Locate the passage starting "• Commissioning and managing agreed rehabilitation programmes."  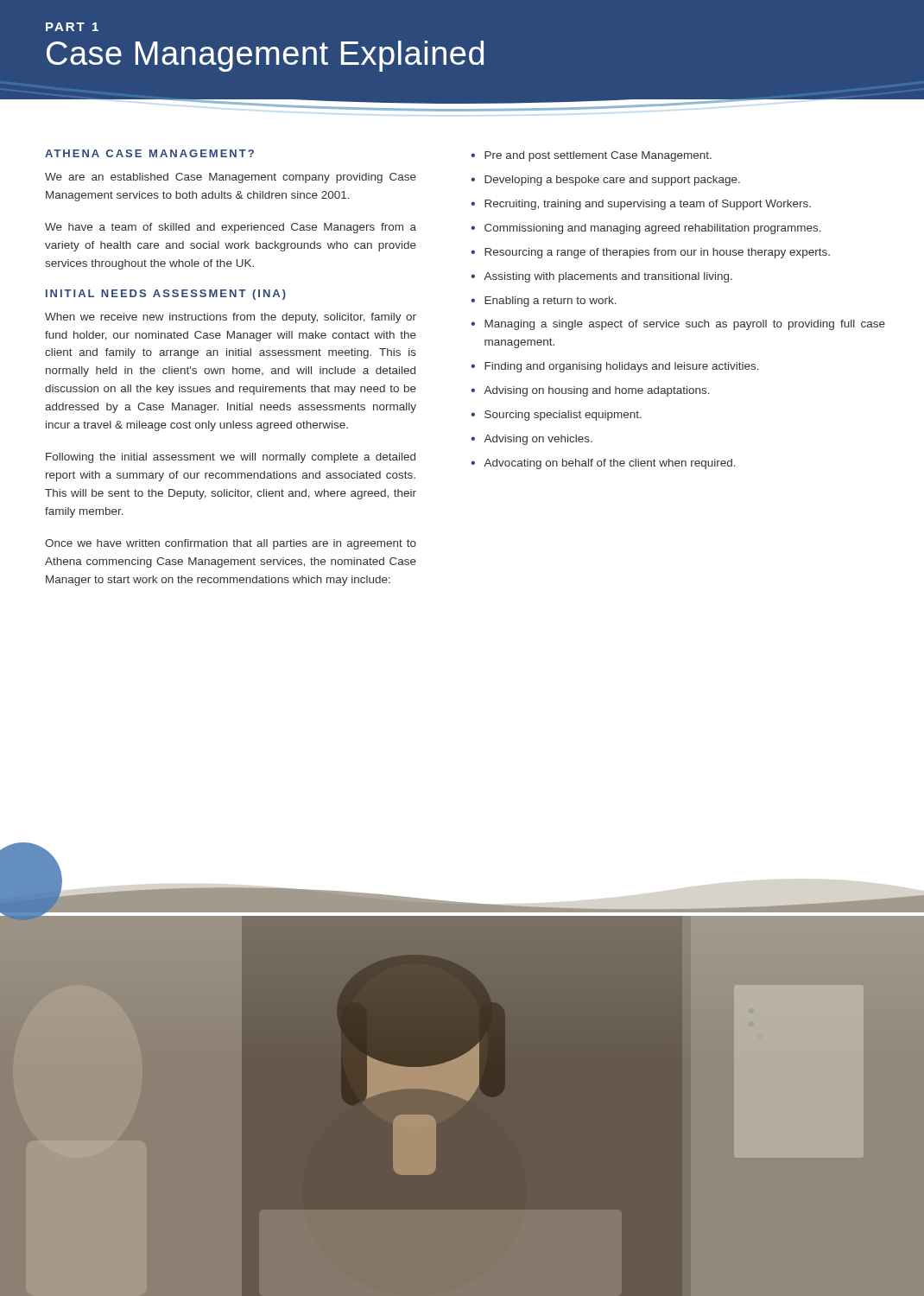[x=678, y=228]
